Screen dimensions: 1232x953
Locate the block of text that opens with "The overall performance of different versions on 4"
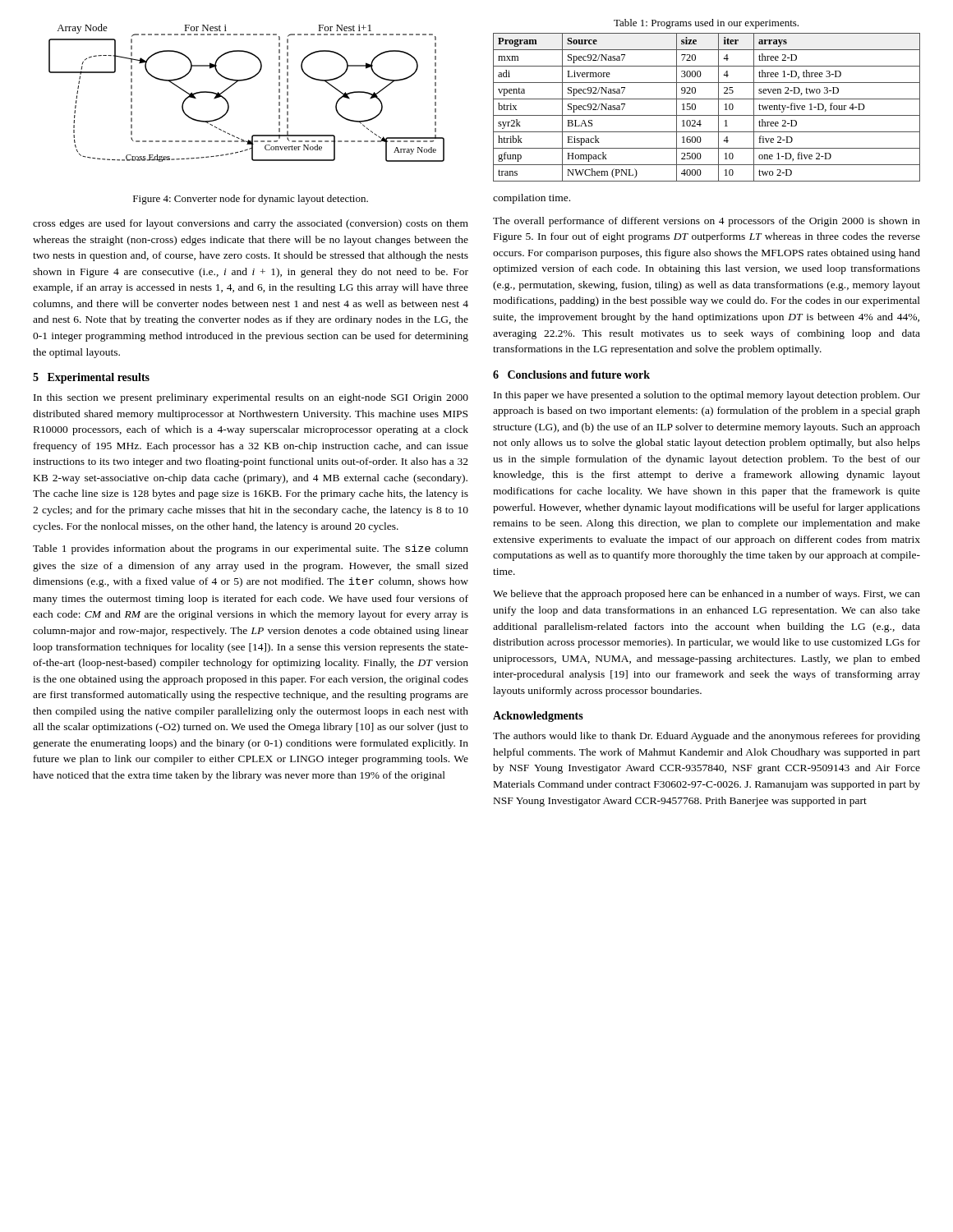707,284
